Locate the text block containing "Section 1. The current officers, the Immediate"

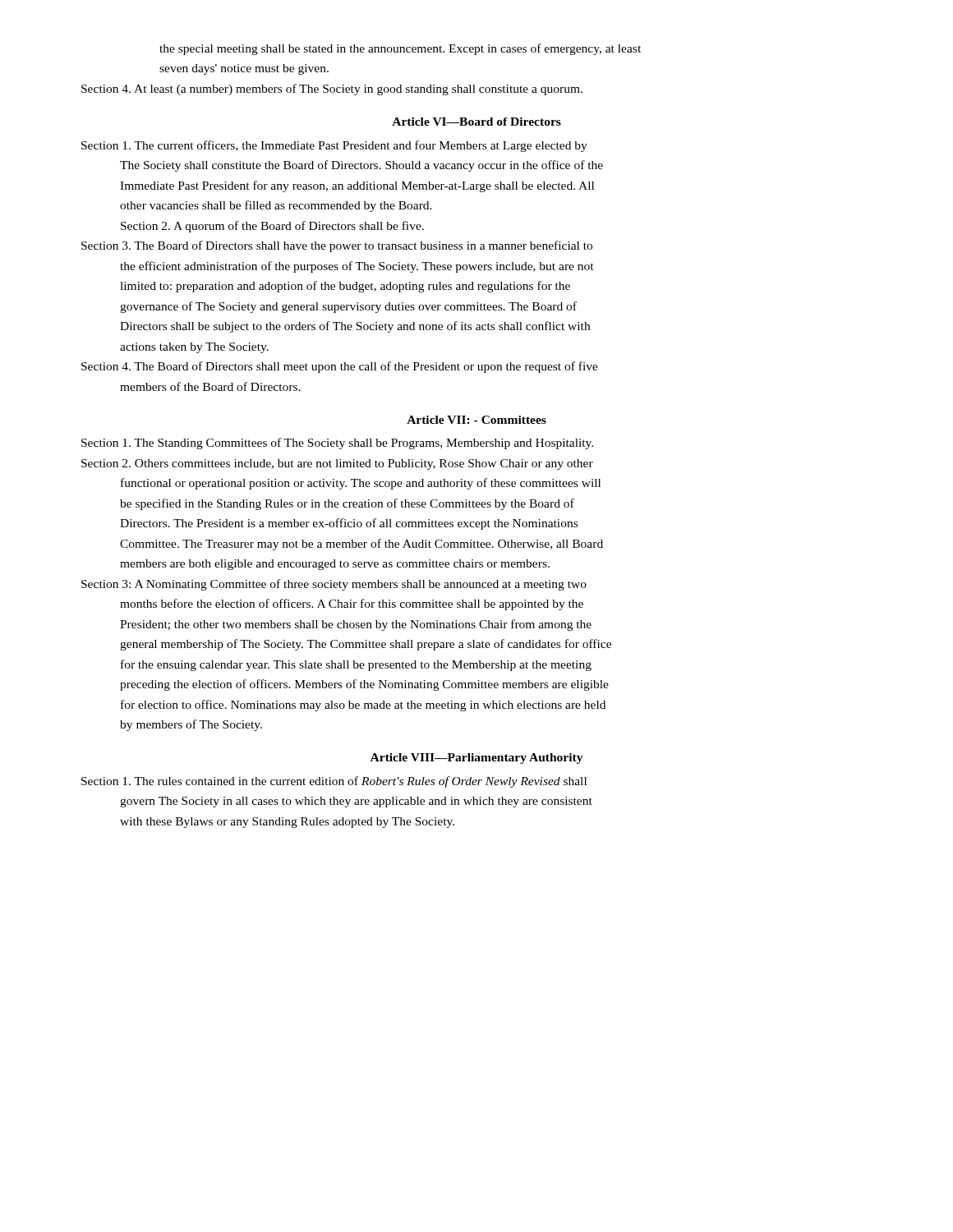click(476, 186)
